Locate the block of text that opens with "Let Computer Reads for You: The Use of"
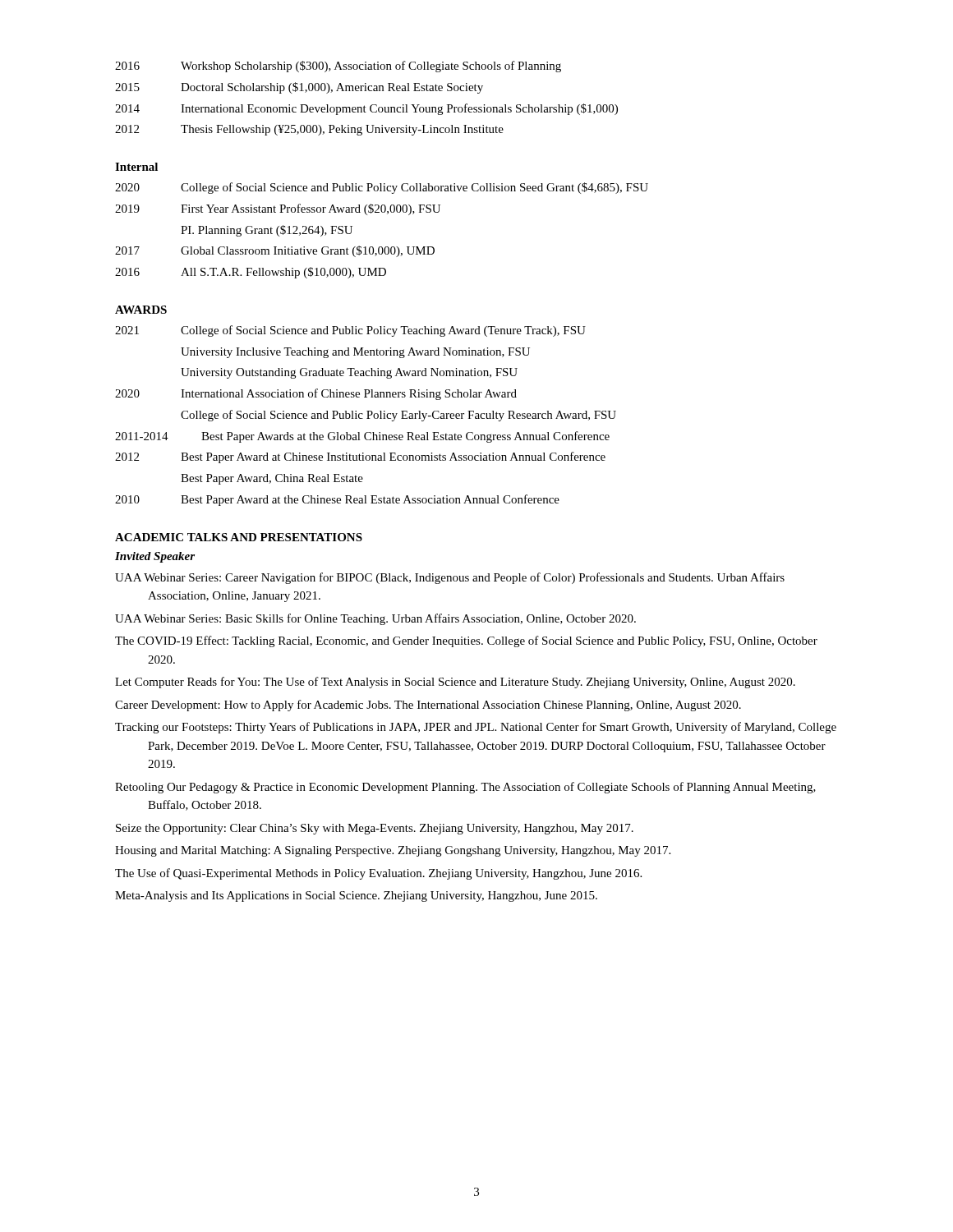 click(455, 682)
